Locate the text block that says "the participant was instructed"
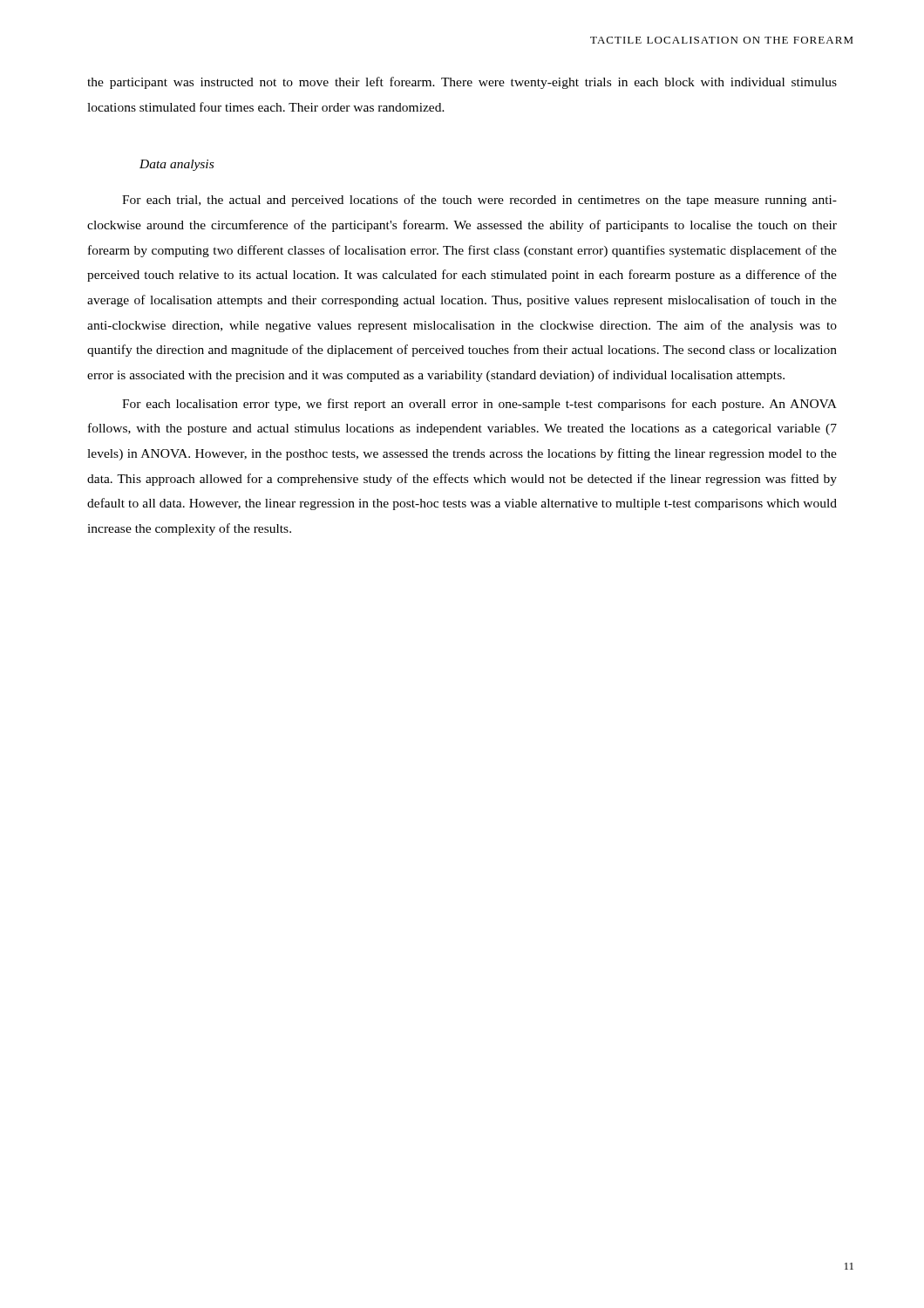This screenshot has width=924, height=1308. 462,94
